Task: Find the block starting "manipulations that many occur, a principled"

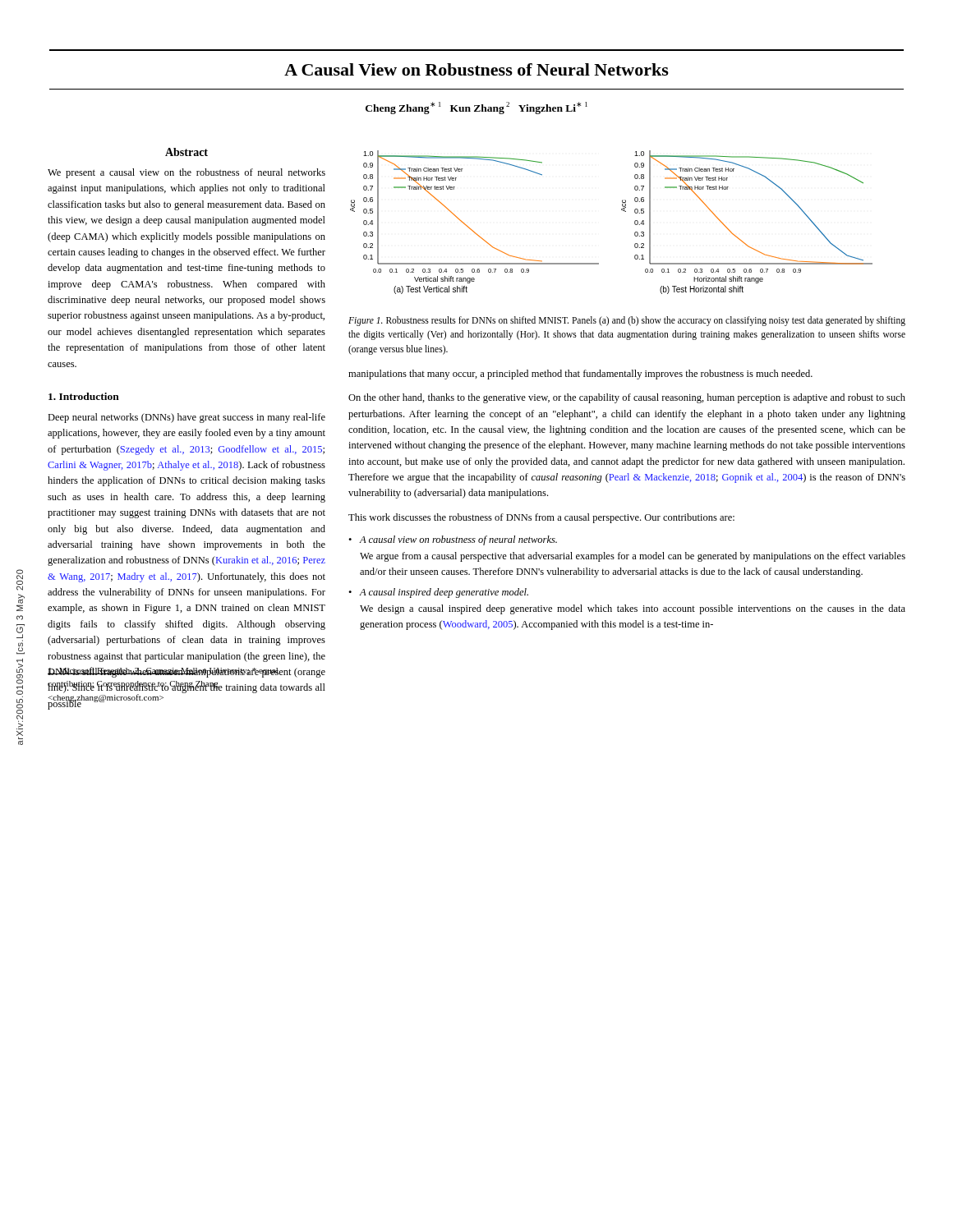Action: click(581, 373)
